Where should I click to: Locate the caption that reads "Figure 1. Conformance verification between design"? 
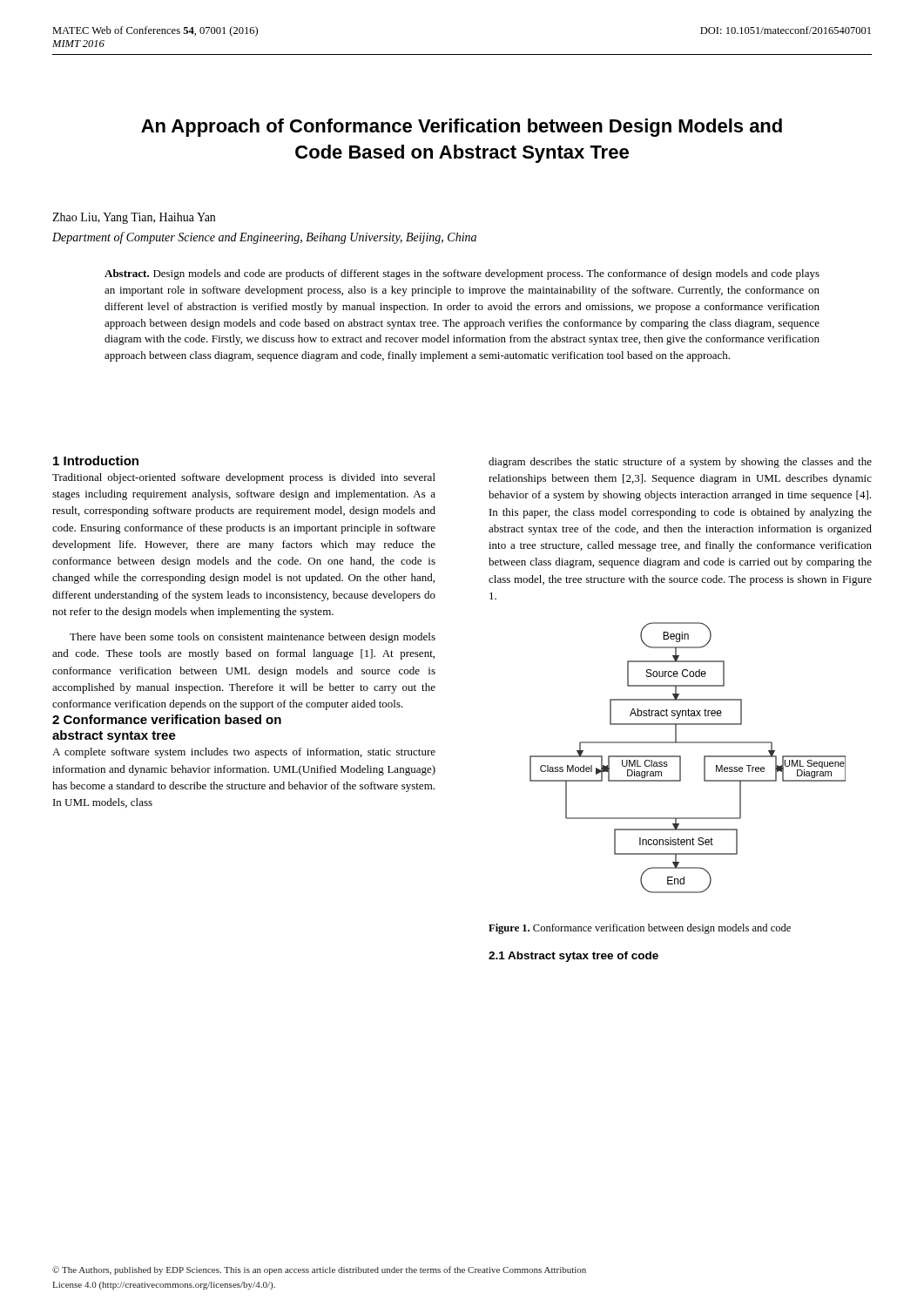[640, 928]
